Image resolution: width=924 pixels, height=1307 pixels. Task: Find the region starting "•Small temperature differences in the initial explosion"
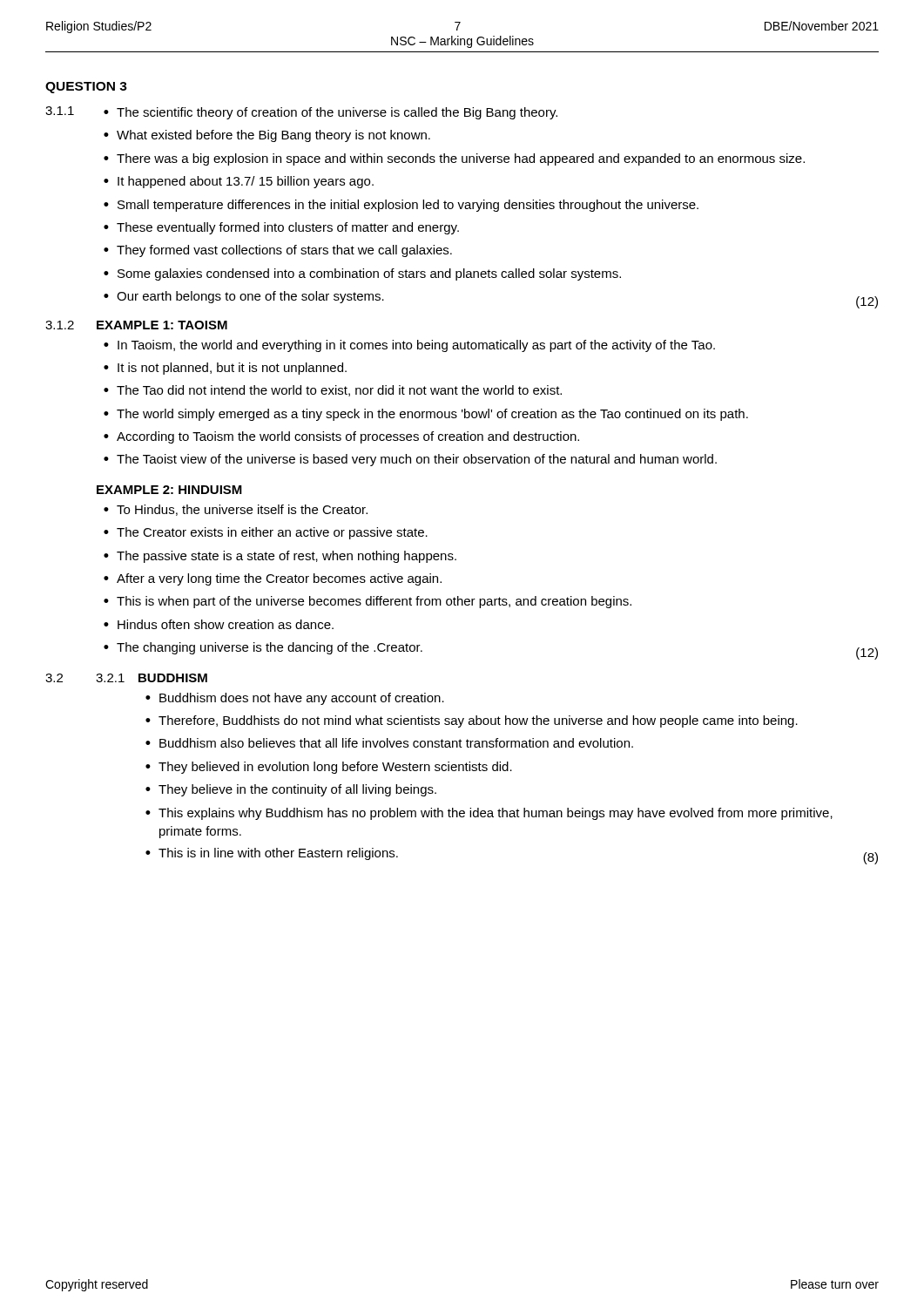(x=471, y=205)
